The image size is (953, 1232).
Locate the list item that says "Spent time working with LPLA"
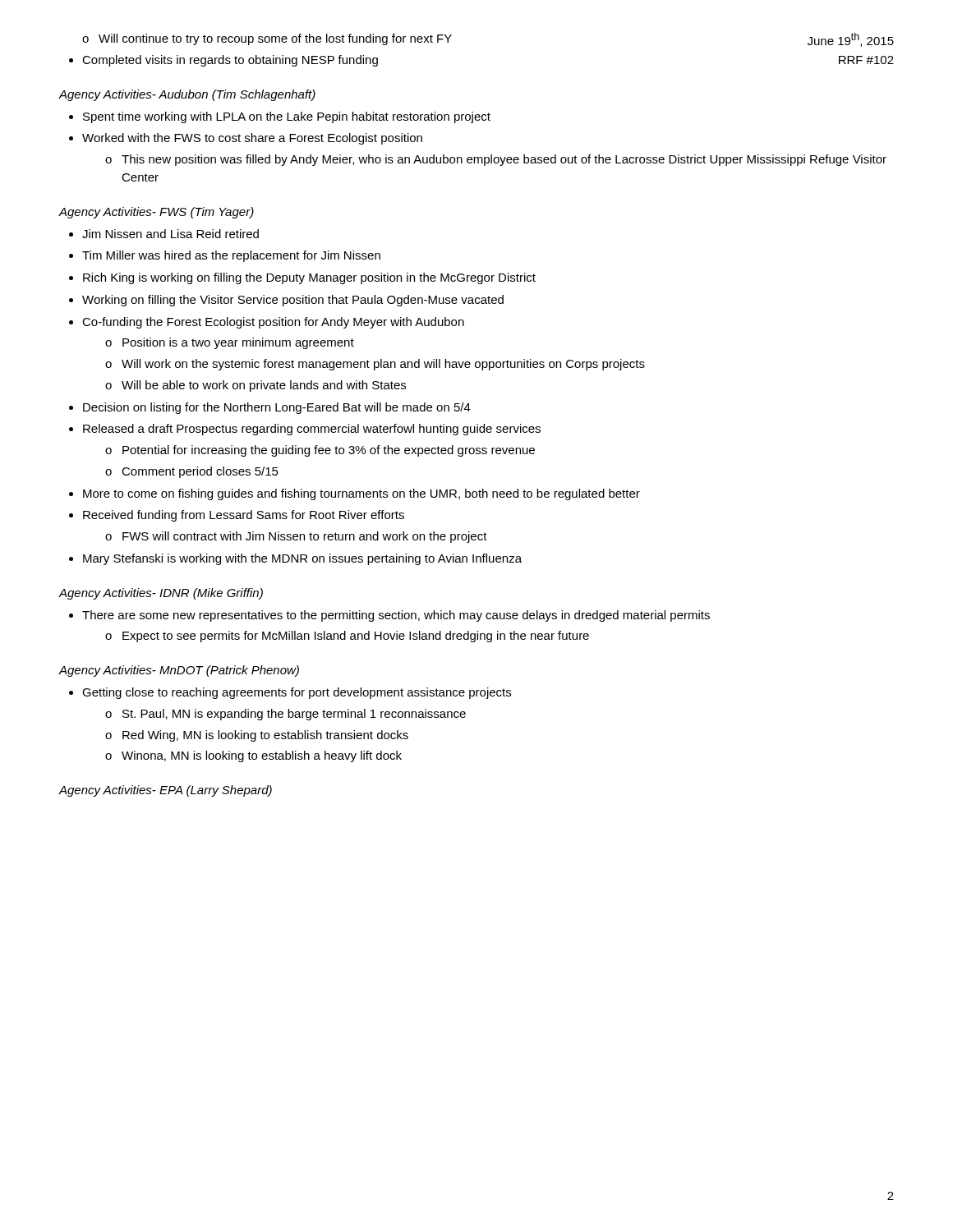[488, 116]
